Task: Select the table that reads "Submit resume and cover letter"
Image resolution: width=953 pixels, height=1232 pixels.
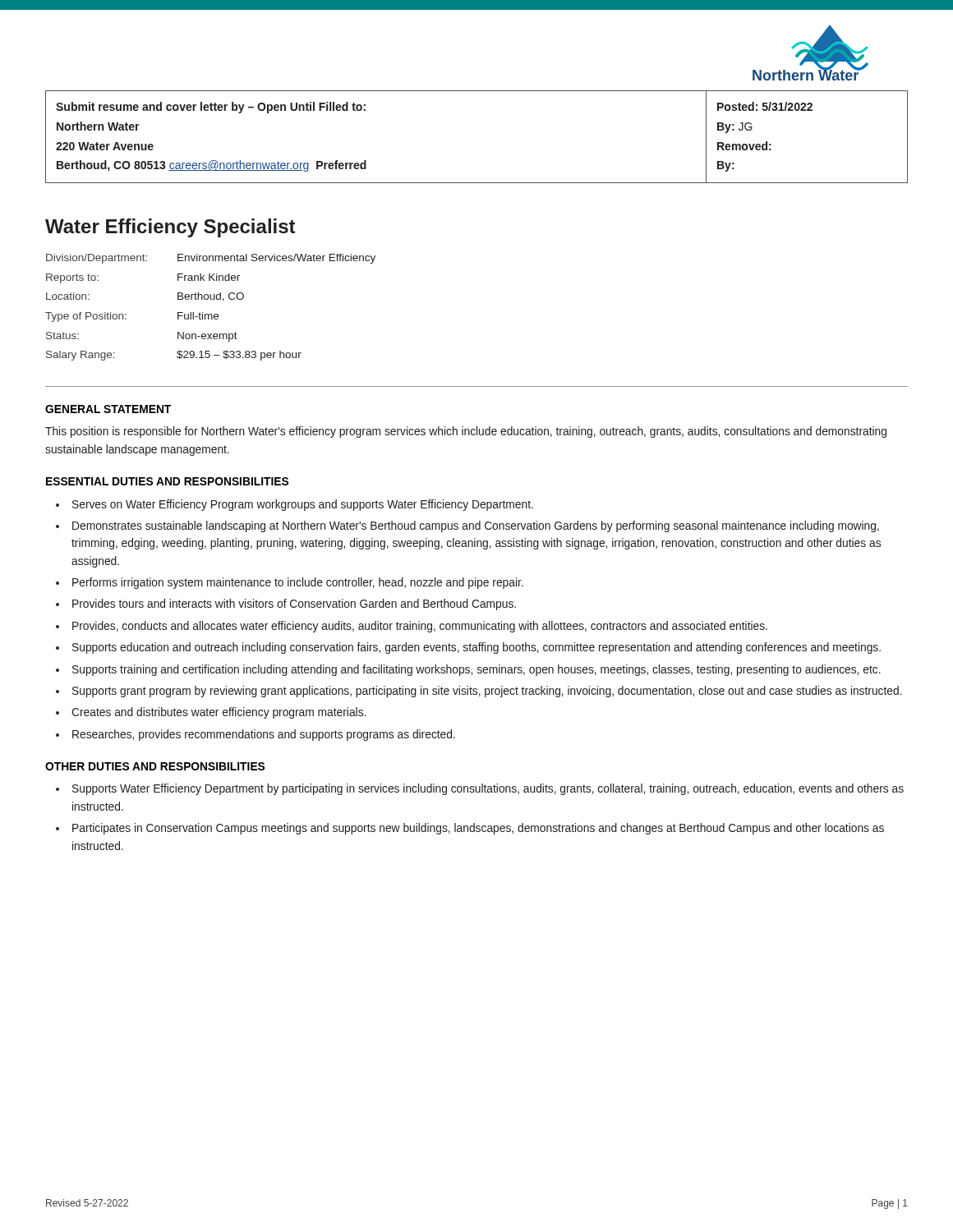Action: coord(476,137)
